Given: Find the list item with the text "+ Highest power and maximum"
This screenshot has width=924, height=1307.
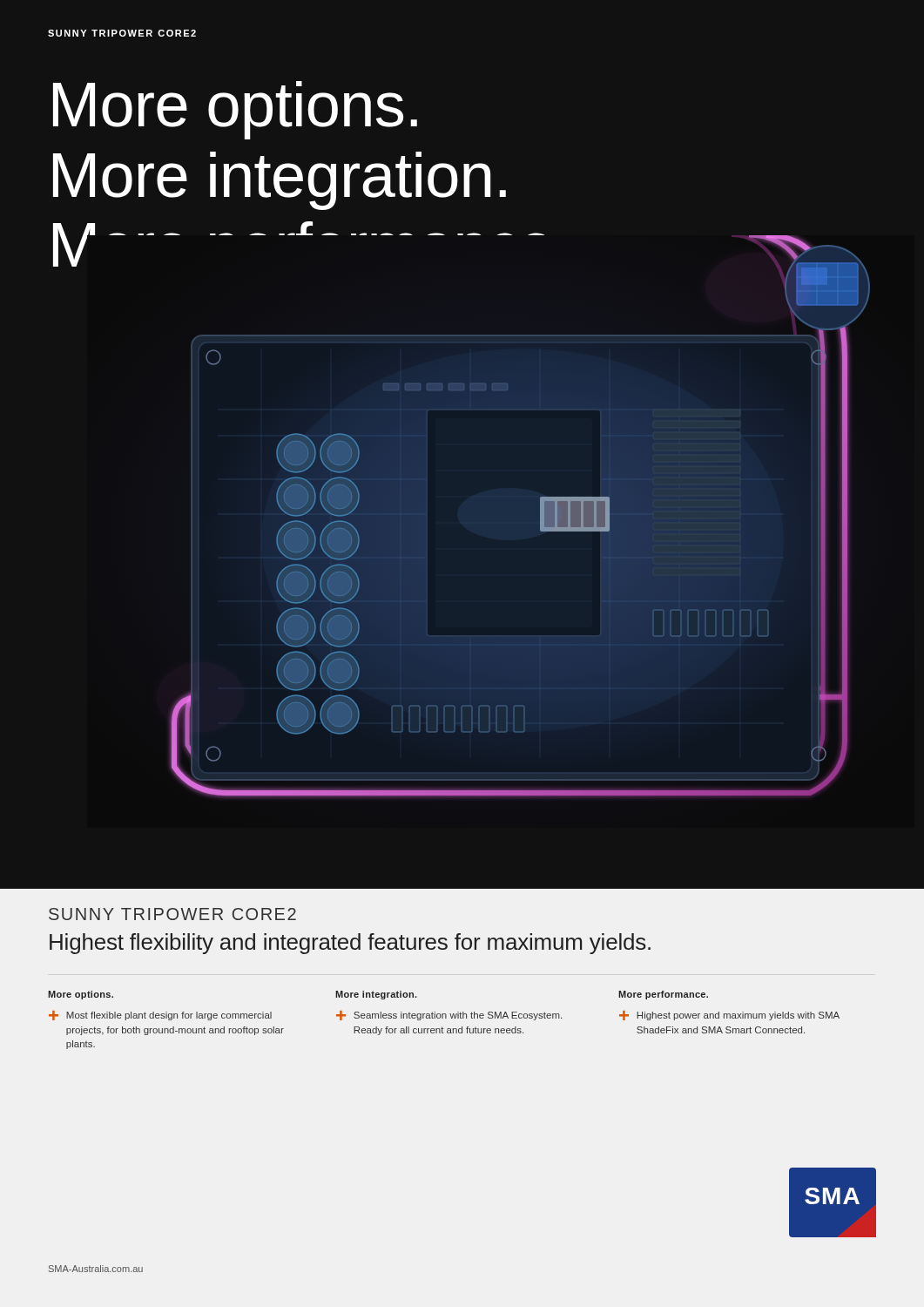Looking at the screenshot, I should pos(742,1023).
